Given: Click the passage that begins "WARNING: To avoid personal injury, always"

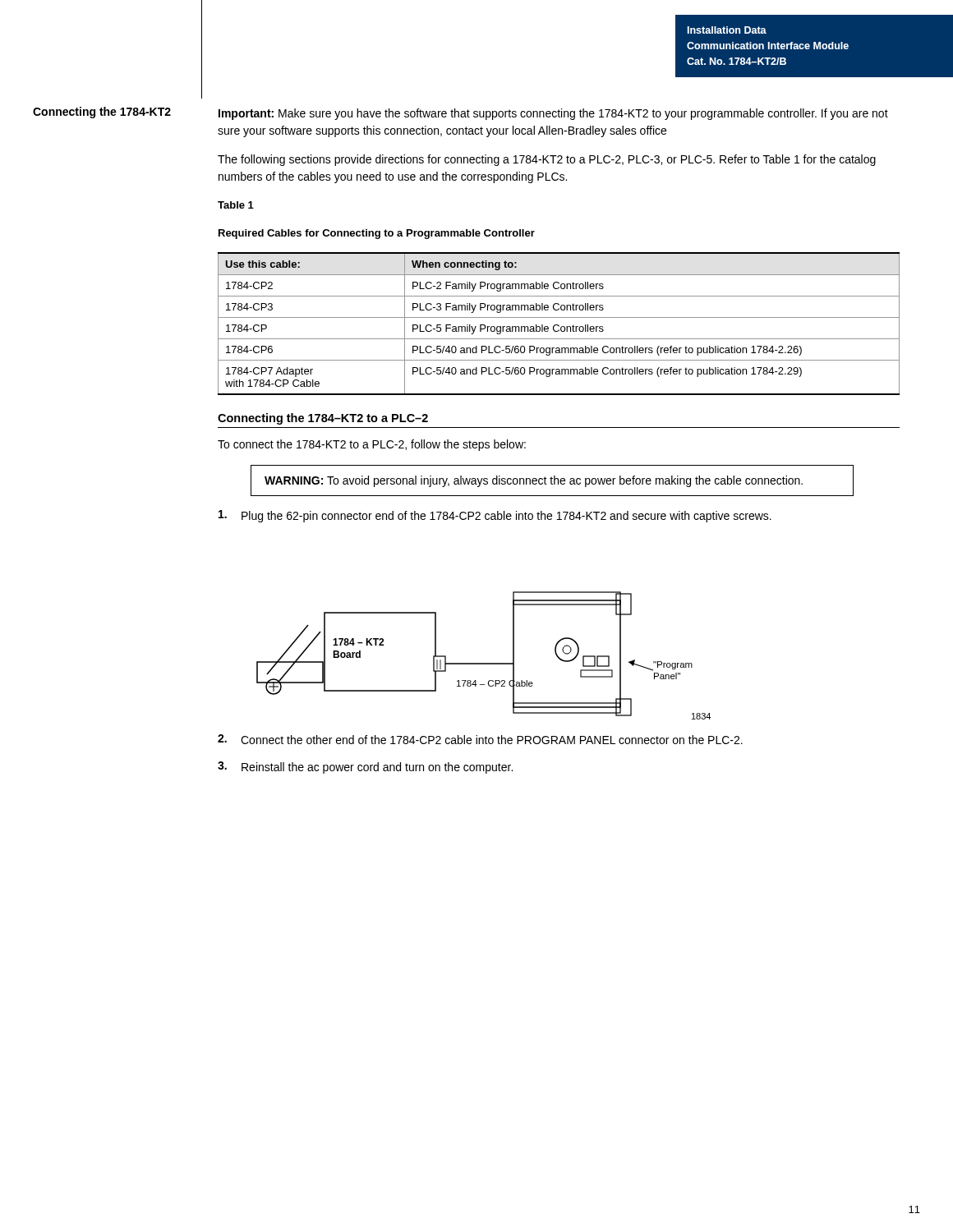Looking at the screenshot, I should 534,480.
